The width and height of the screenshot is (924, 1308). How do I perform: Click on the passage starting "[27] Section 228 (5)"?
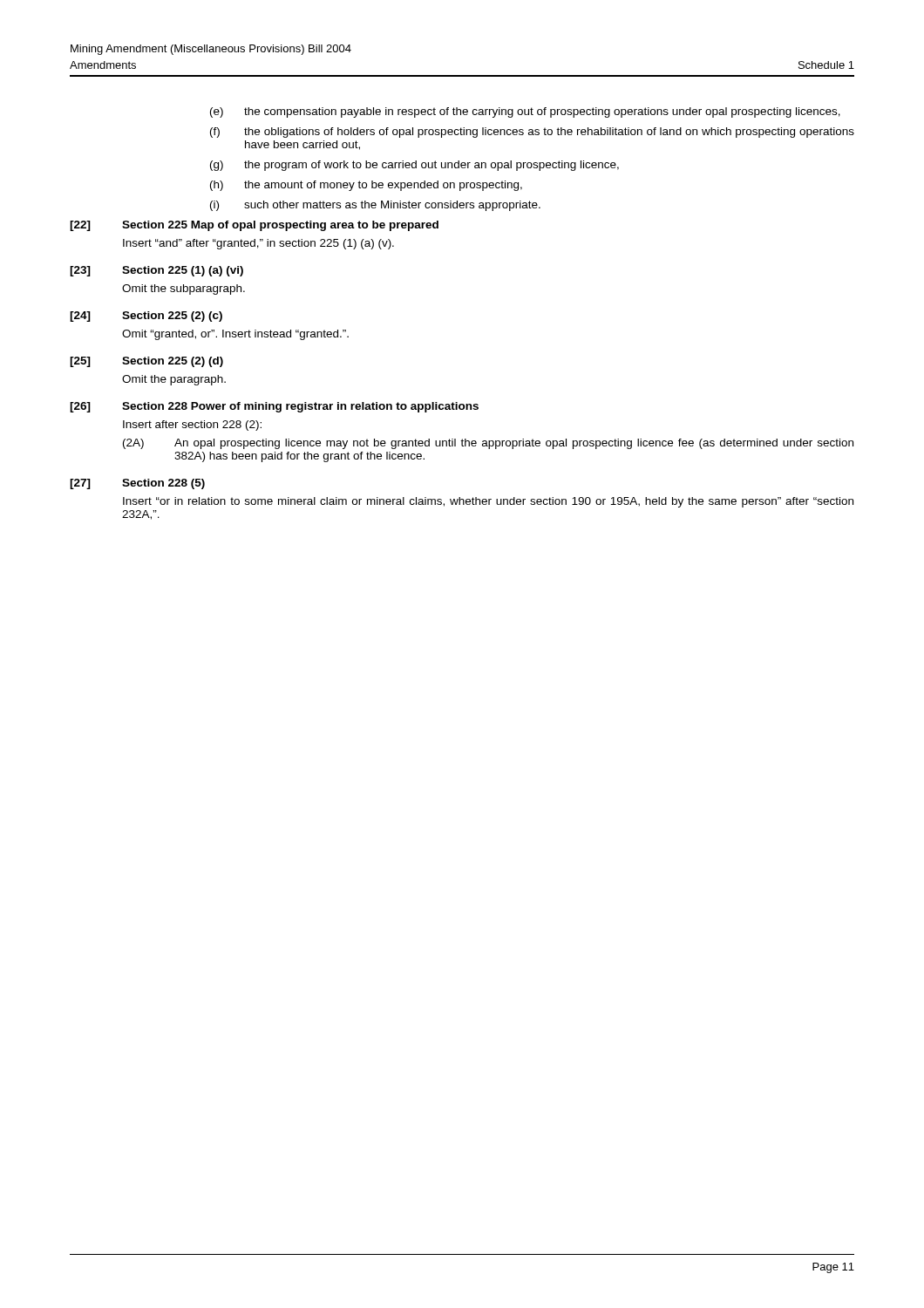(137, 483)
